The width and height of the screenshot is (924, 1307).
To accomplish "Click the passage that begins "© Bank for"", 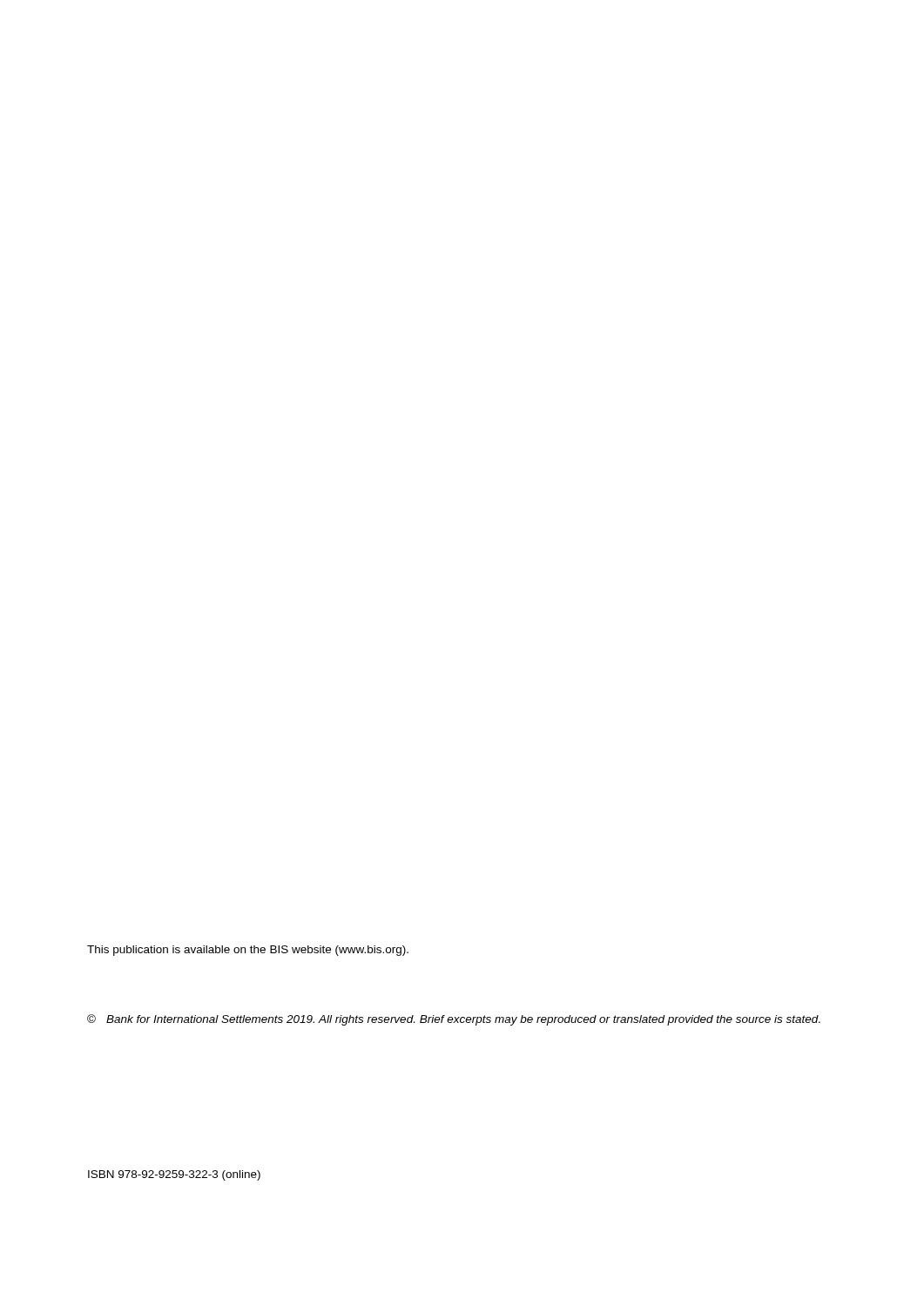I will click(x=454, y=1020).
